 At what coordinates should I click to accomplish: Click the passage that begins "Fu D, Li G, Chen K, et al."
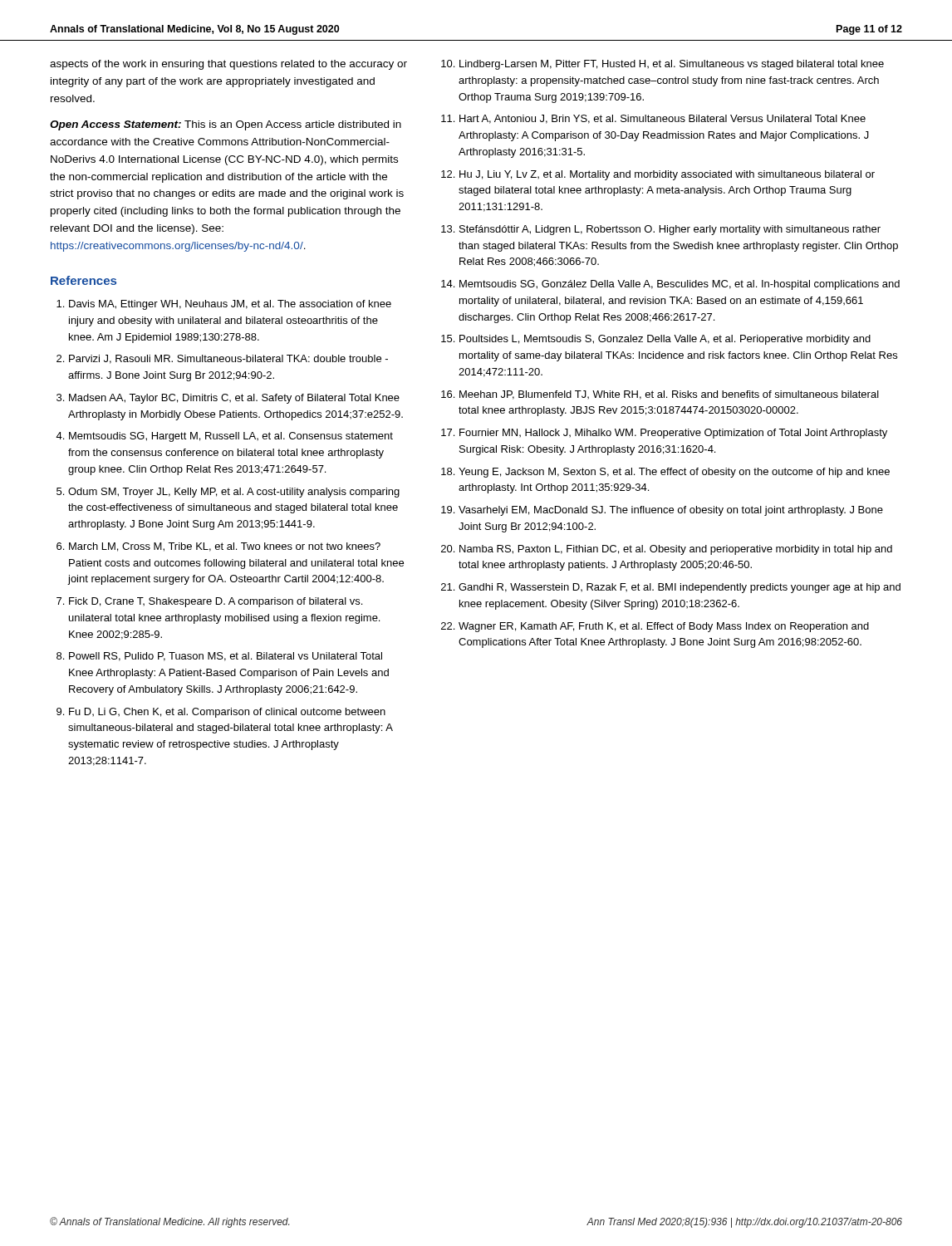point(238,736)
